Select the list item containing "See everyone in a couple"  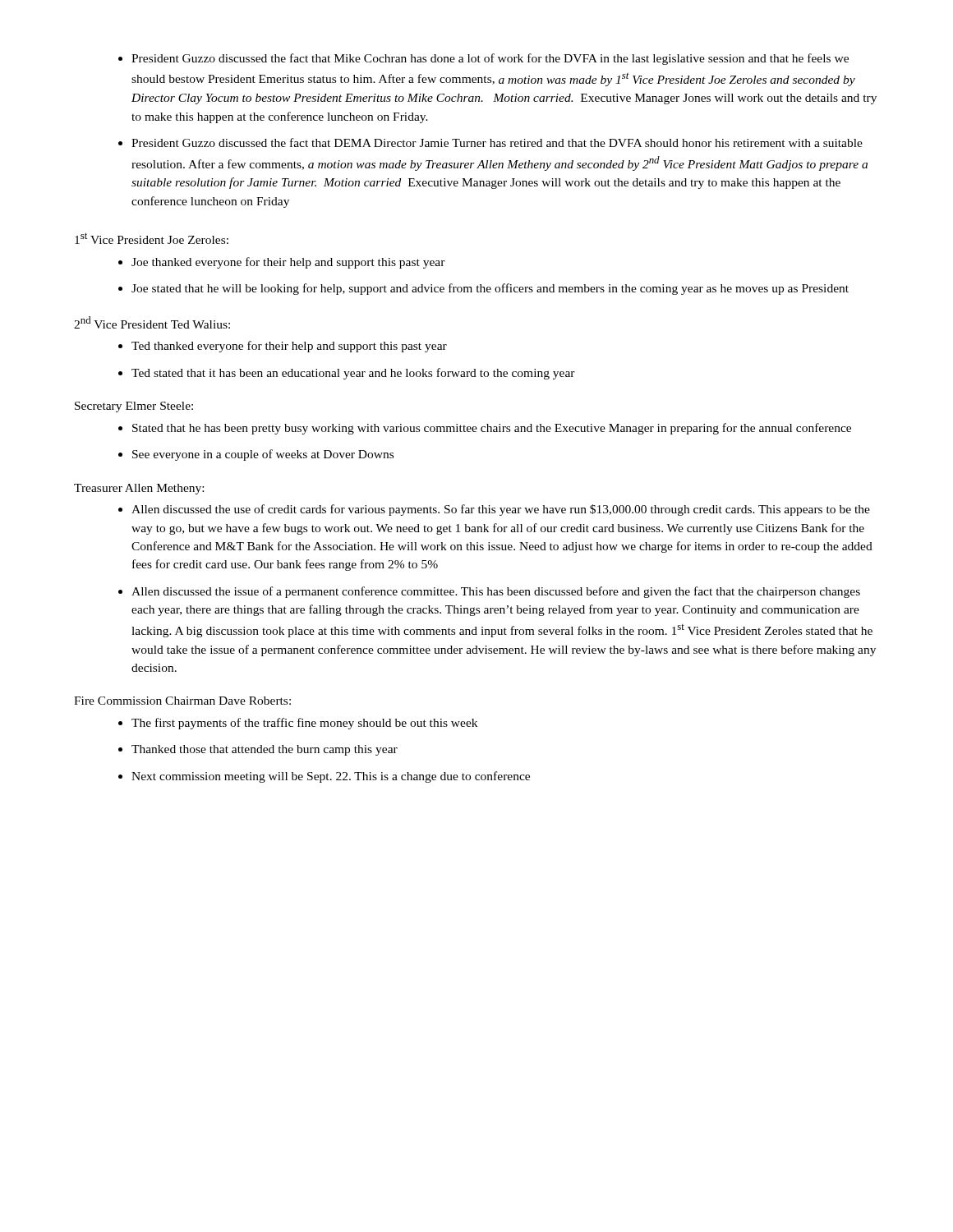[263, 454]
